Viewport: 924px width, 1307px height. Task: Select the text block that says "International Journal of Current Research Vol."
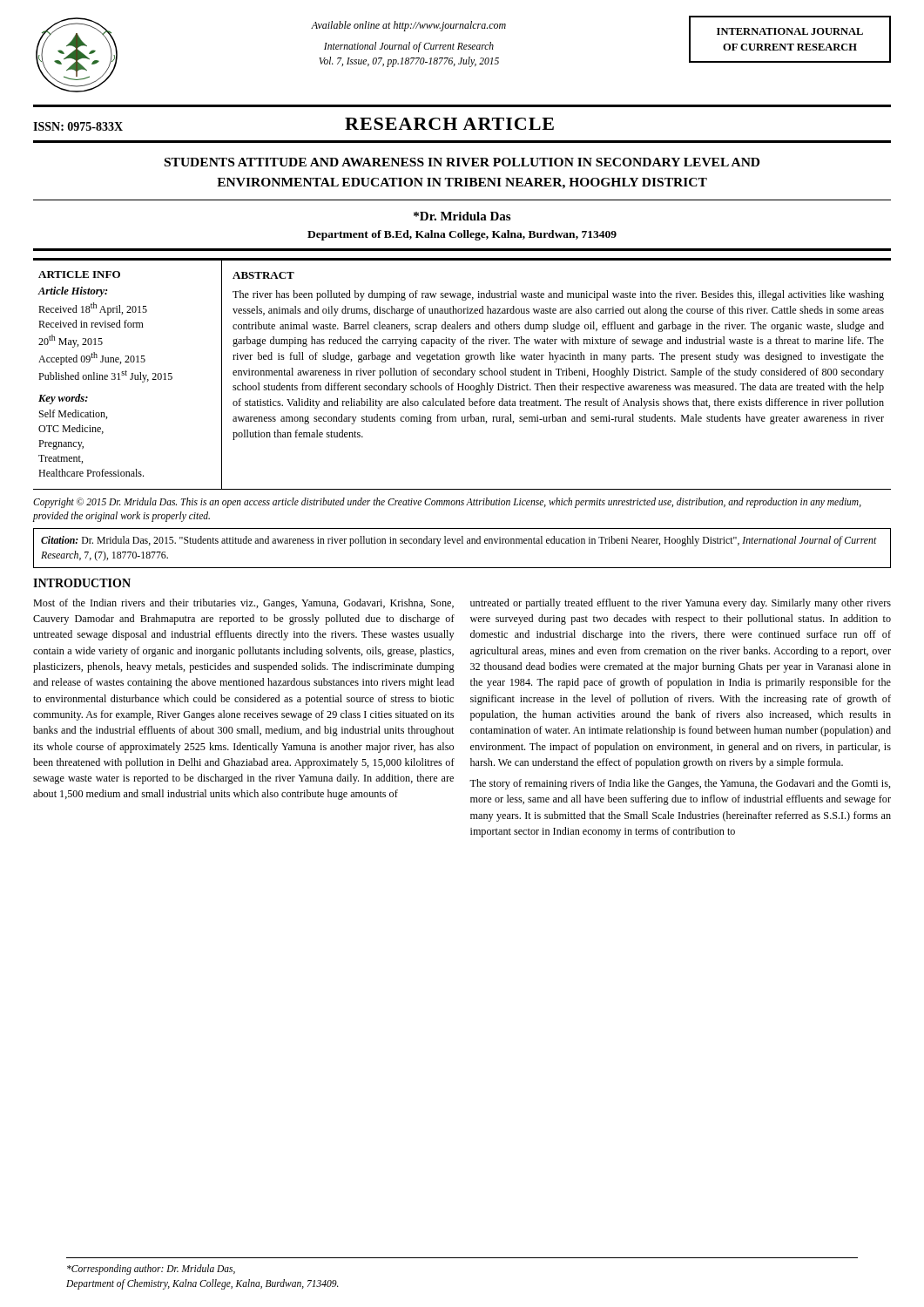(x=409, y=54)
